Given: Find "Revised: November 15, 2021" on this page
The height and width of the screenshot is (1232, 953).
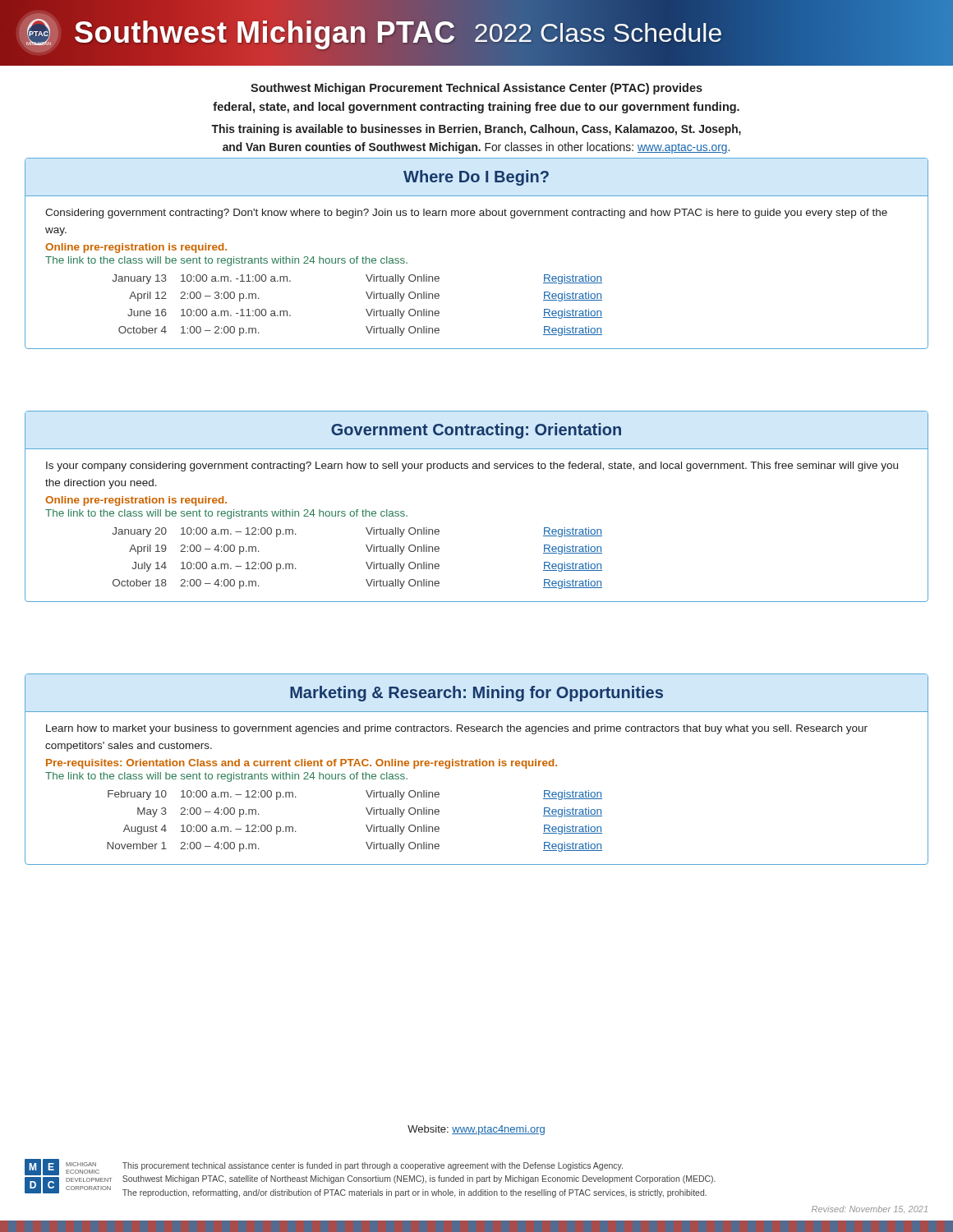Looking at the screenshot, I should (870, 1209).
